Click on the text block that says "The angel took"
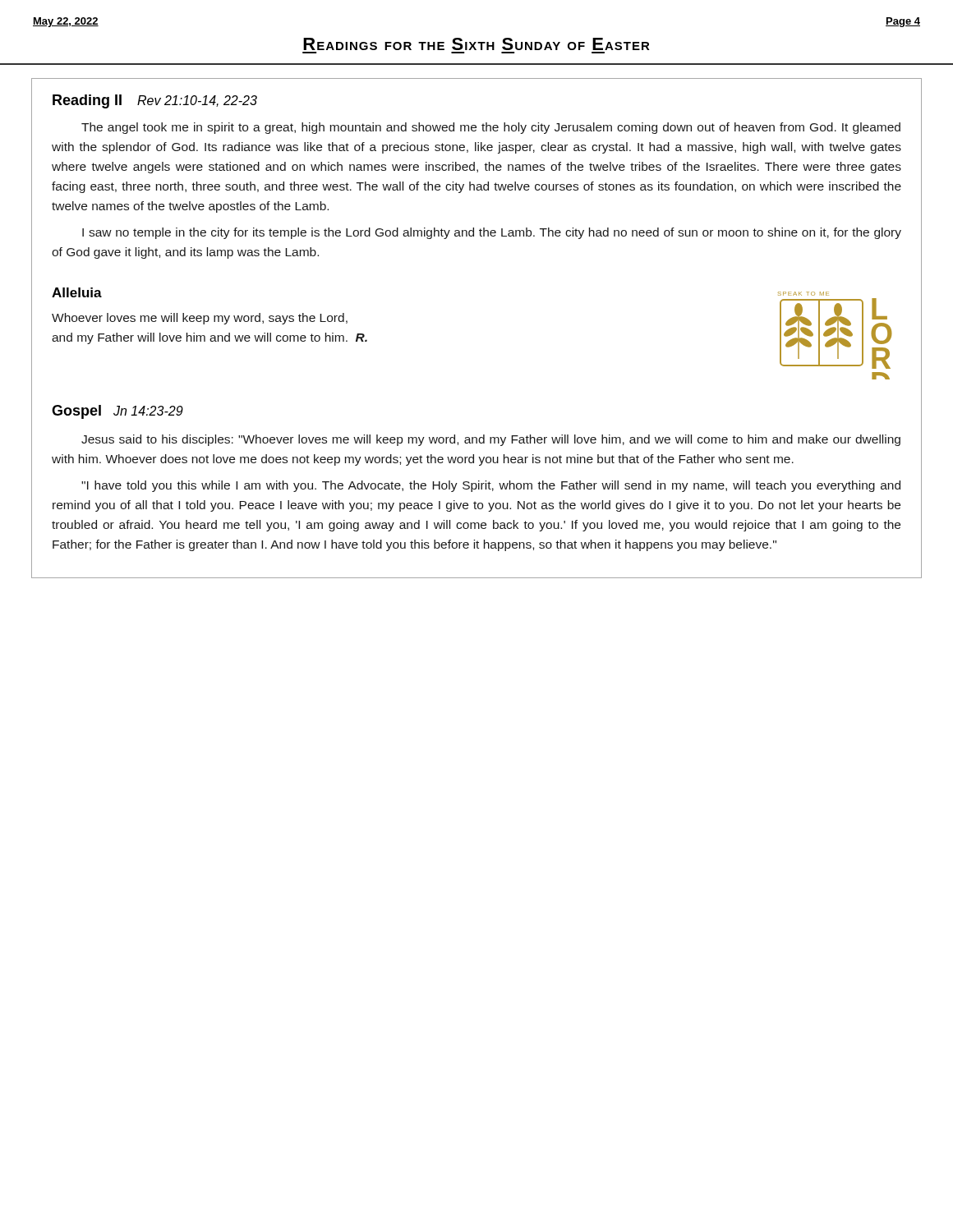Viewport: 953px width, 1232px height. 476,190
